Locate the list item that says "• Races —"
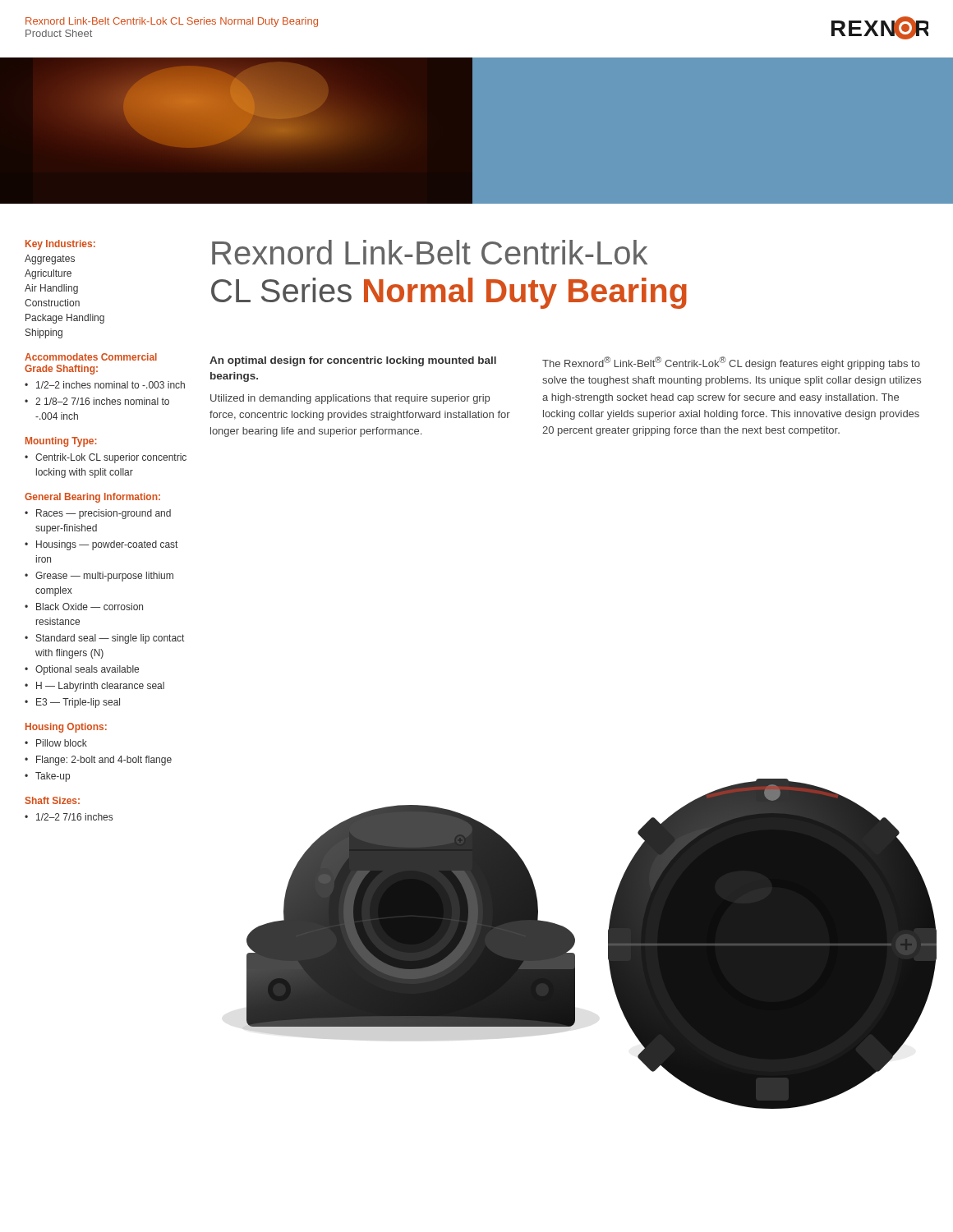953x1232 pixels. click(98, 520)
